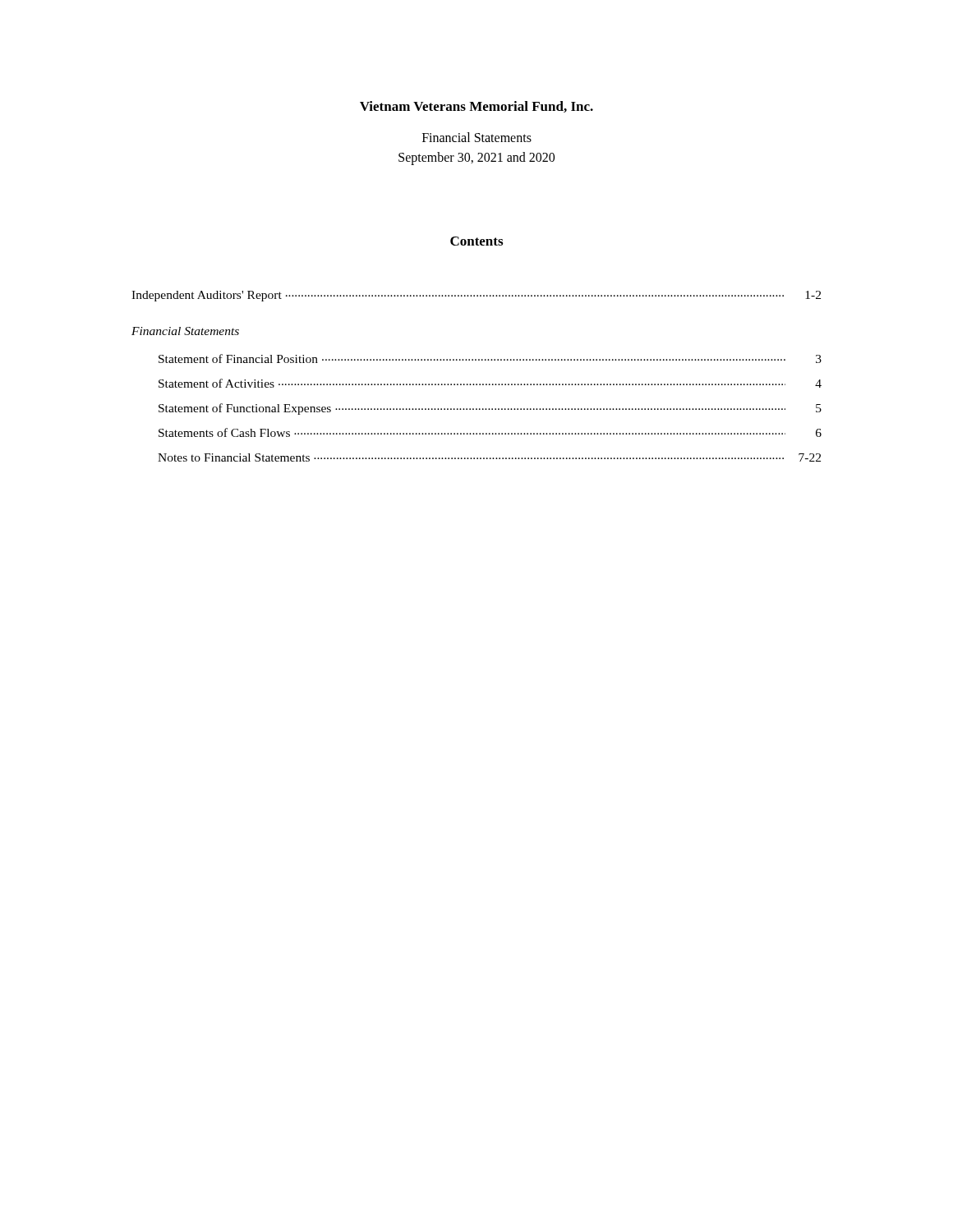
Task: Find the list item that reads "Statement of Financial Position 3"
Action: point(490,358)
